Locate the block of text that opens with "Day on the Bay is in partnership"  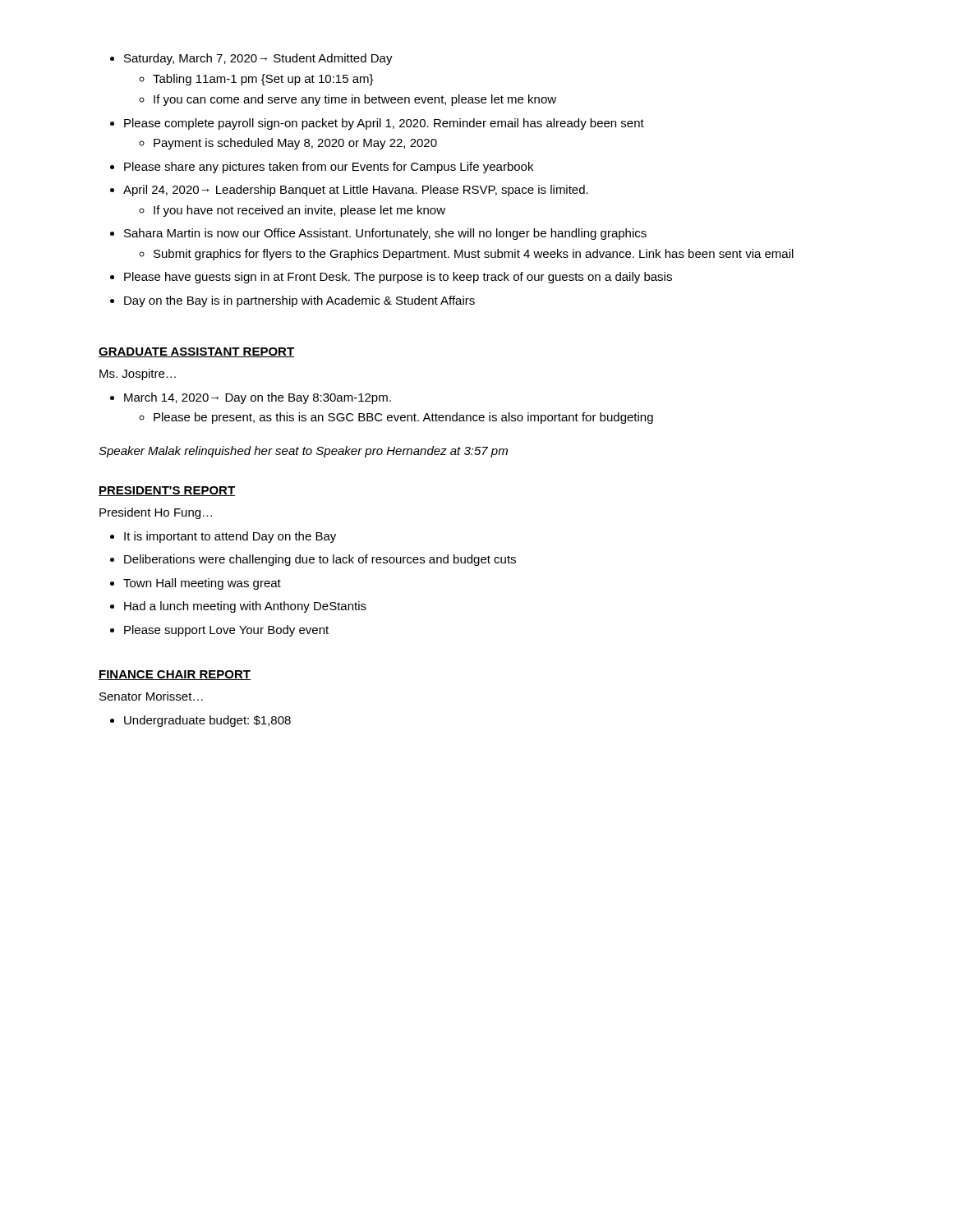(476, 300)
